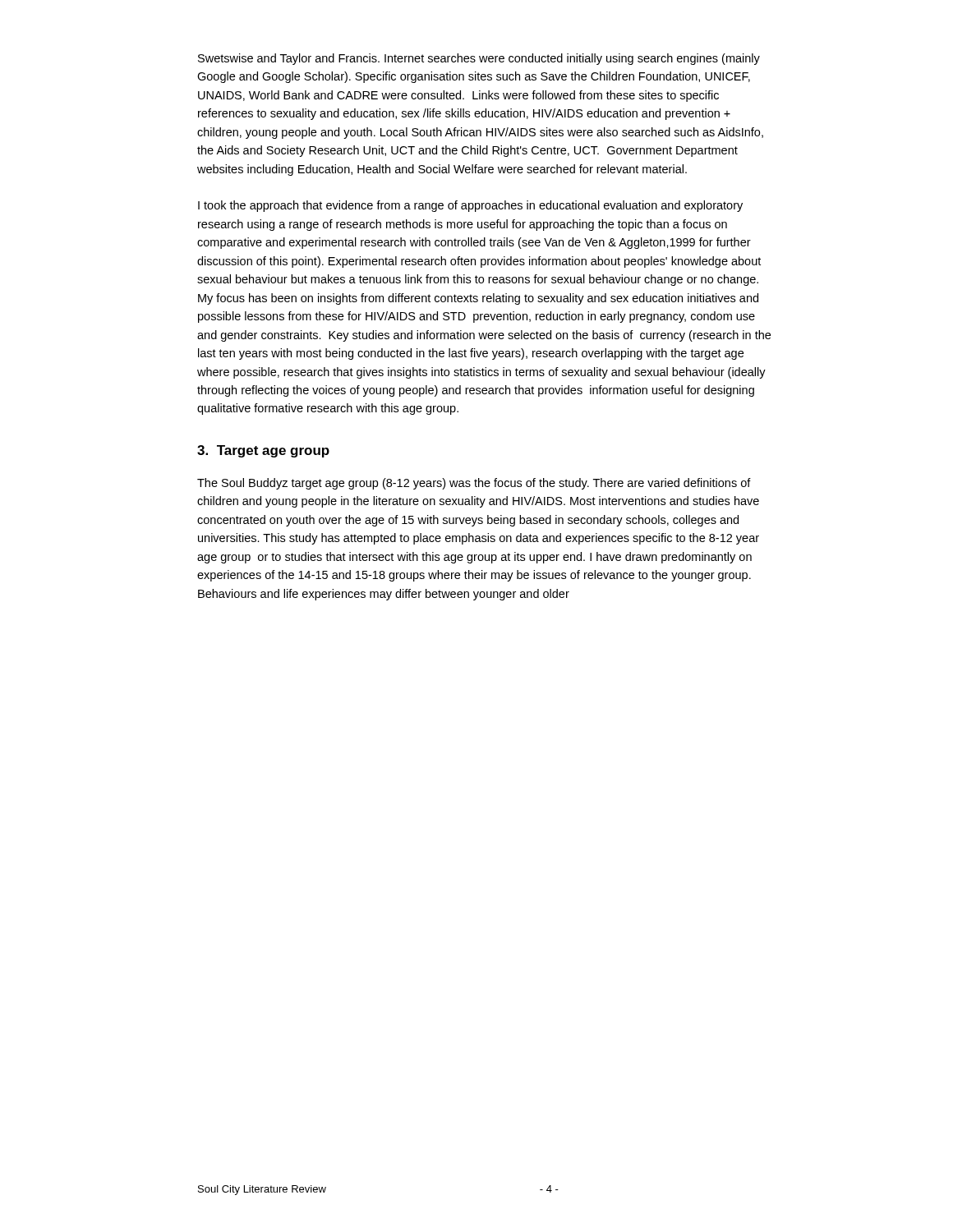
Task: Find the block on this page that starts "The Soul Buddyz target age group (8-12 years)"
Action: click(x=478, y=538)
